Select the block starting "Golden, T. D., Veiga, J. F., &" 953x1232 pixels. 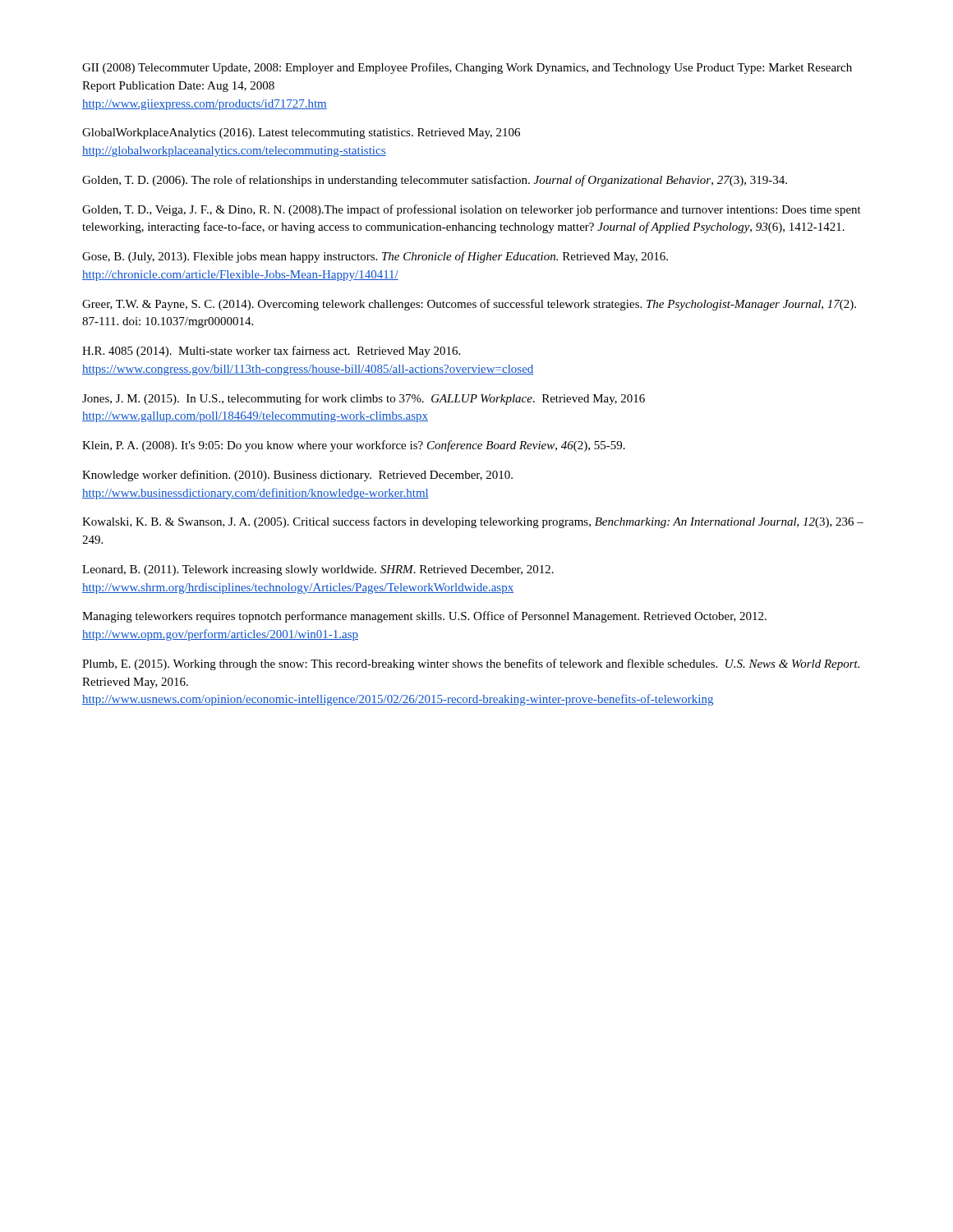(471, 218)
